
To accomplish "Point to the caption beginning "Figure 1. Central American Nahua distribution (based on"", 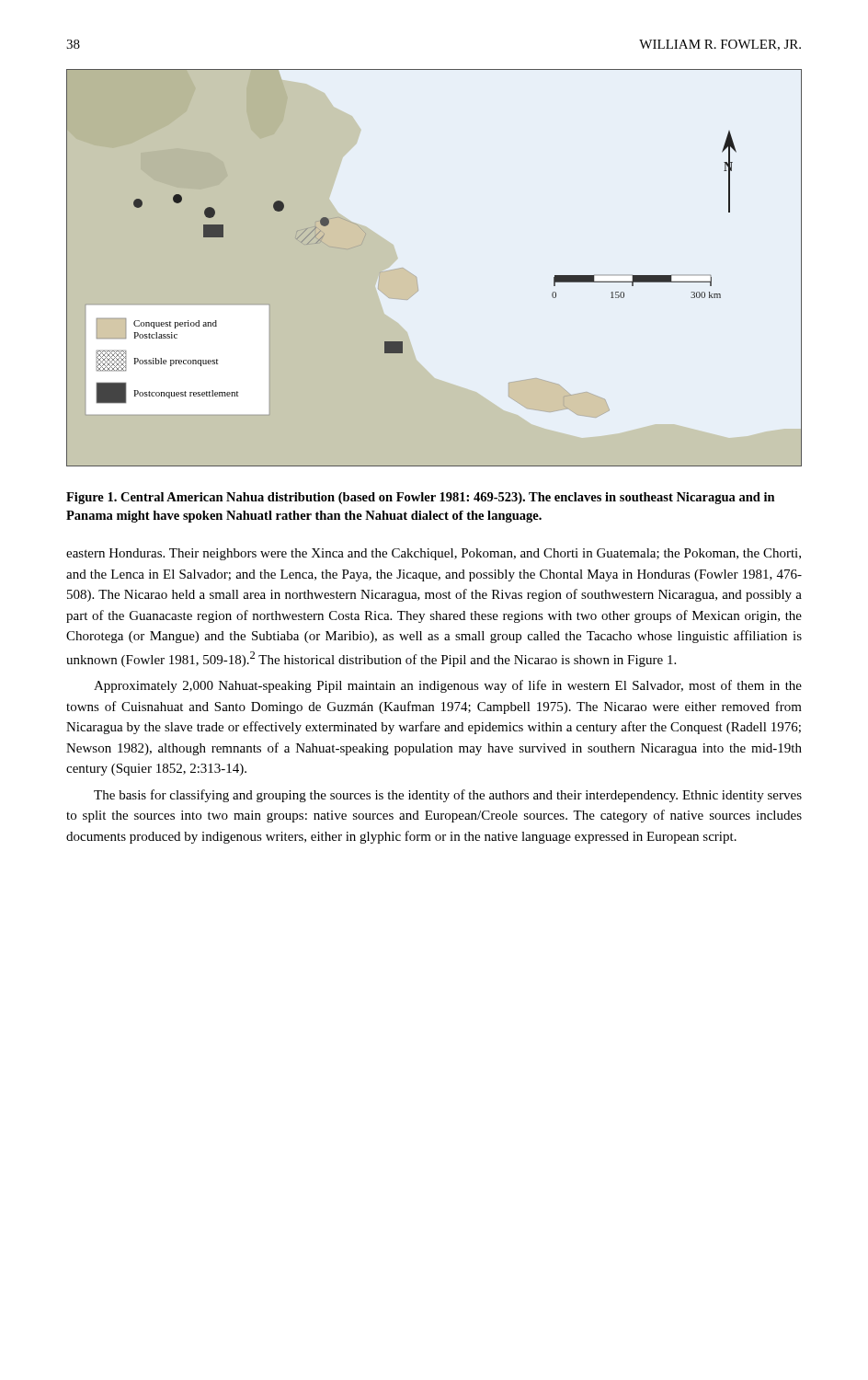I will pyautogui.click(x=434, y=506).
